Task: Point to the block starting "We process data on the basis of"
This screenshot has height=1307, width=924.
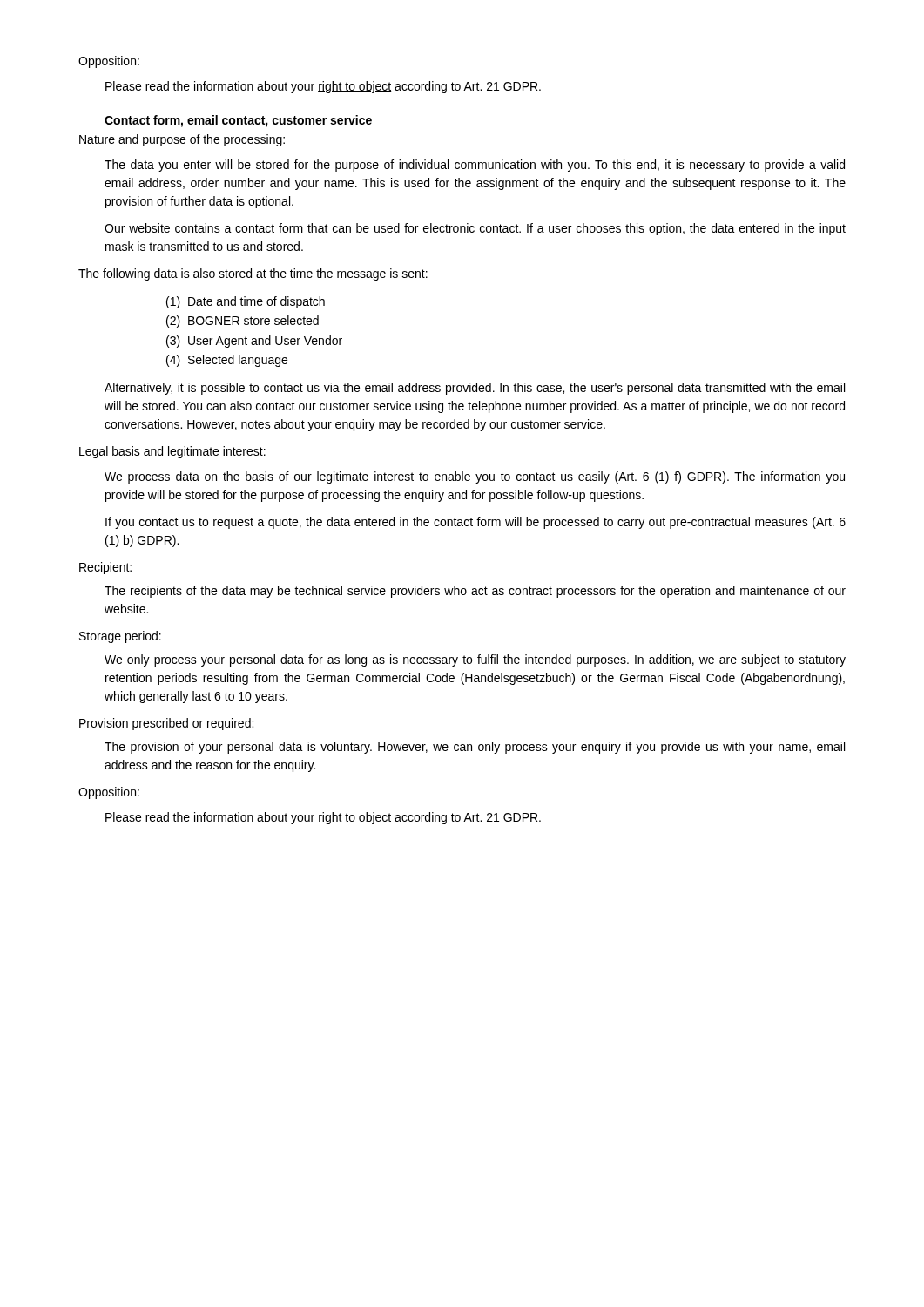Action: coord(475,486)
